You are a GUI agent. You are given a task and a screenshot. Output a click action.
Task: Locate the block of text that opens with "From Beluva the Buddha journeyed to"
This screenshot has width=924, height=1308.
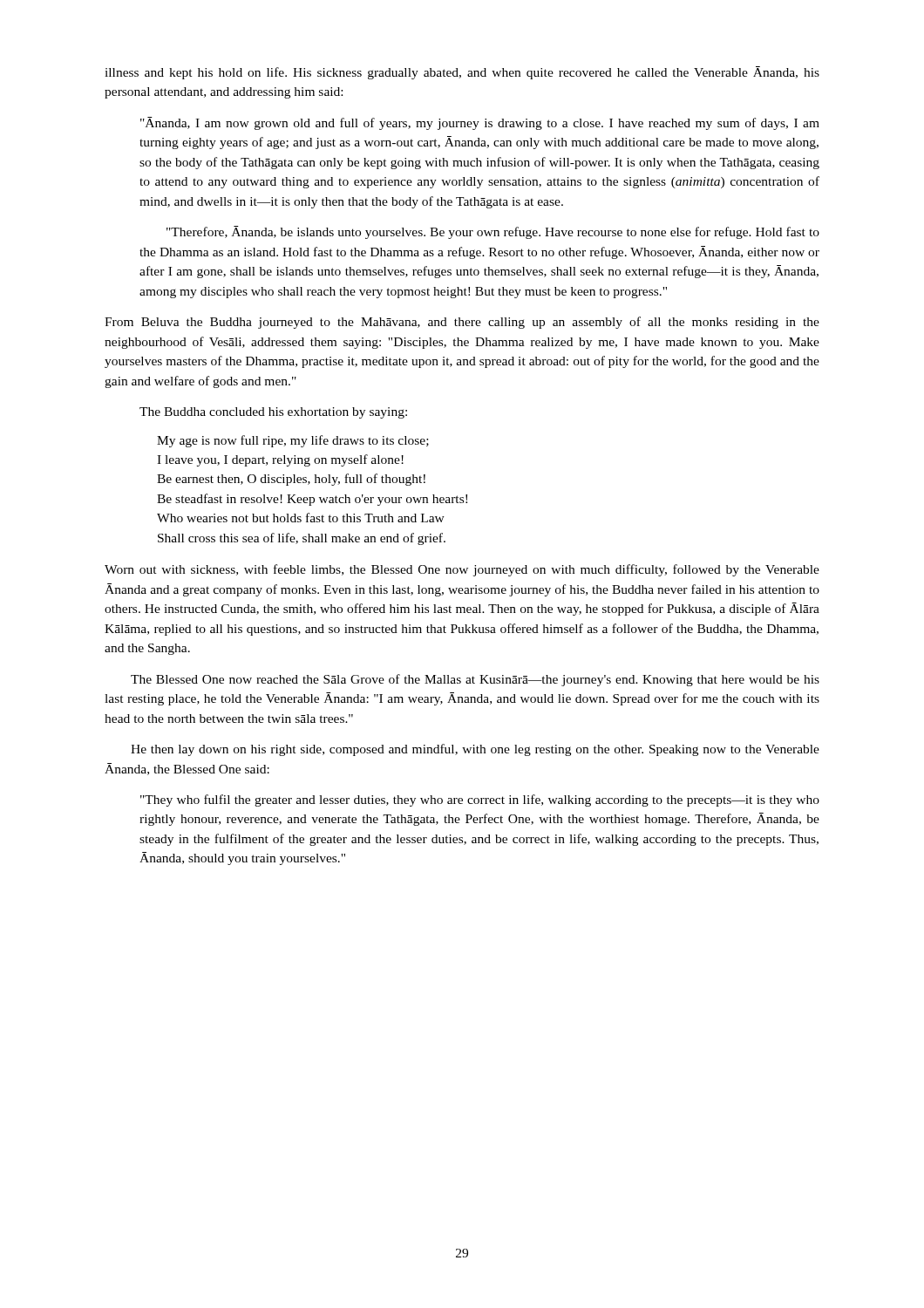(462, 351)
